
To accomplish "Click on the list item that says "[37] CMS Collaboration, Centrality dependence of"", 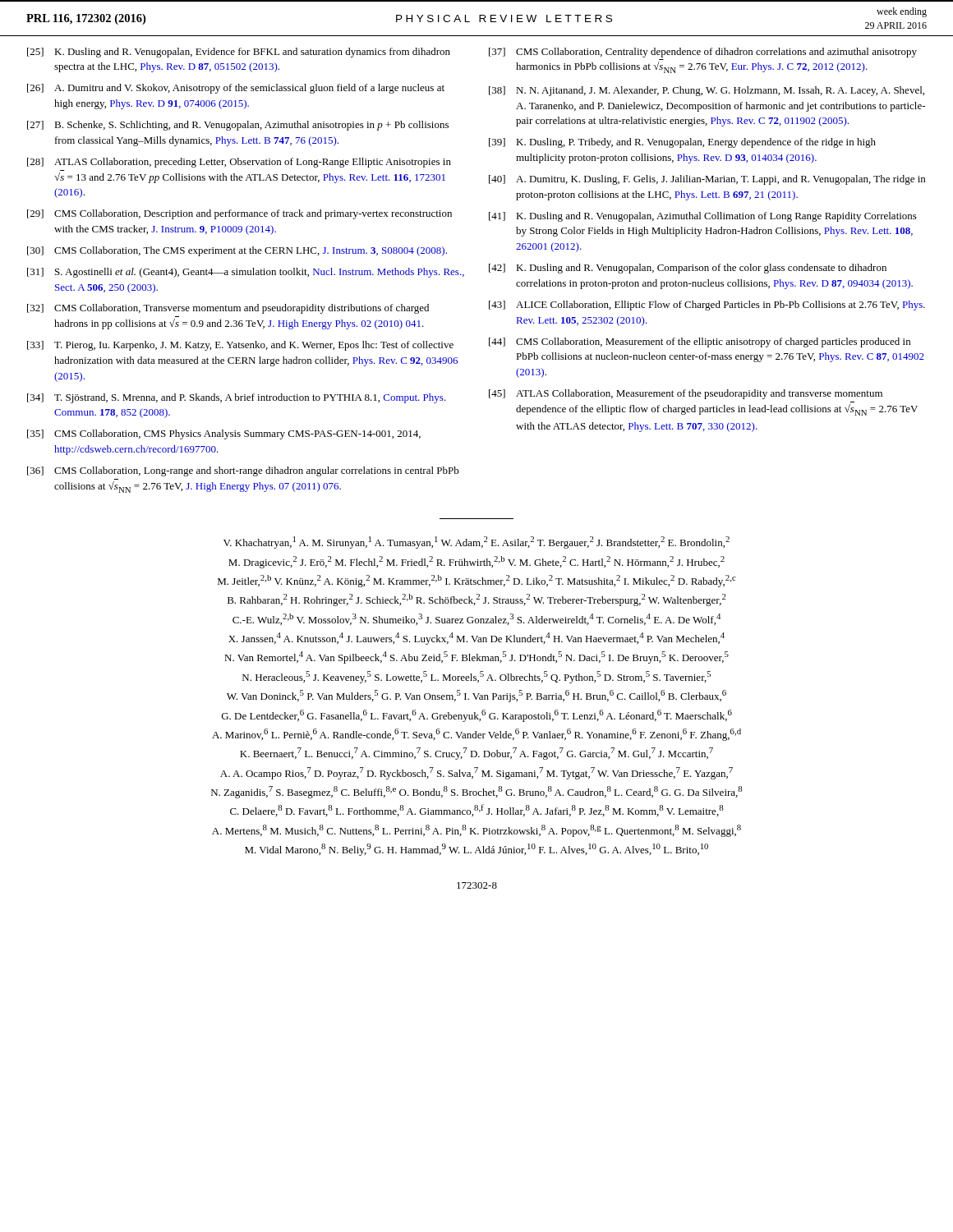I will click(x=707, y=60).
